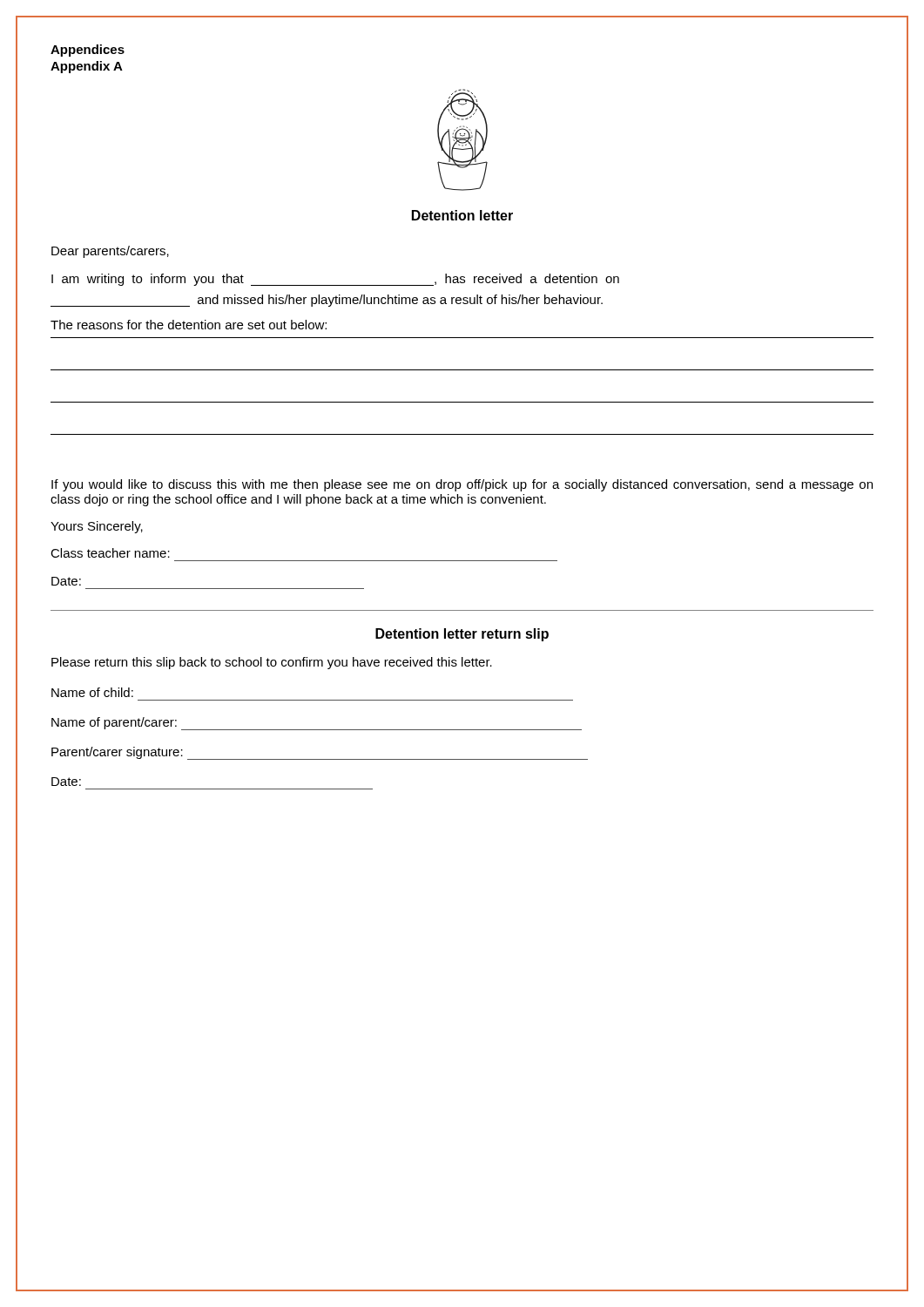Select the text that says "Name of child:"
The image size is (924, 1307).
[312, 693]
